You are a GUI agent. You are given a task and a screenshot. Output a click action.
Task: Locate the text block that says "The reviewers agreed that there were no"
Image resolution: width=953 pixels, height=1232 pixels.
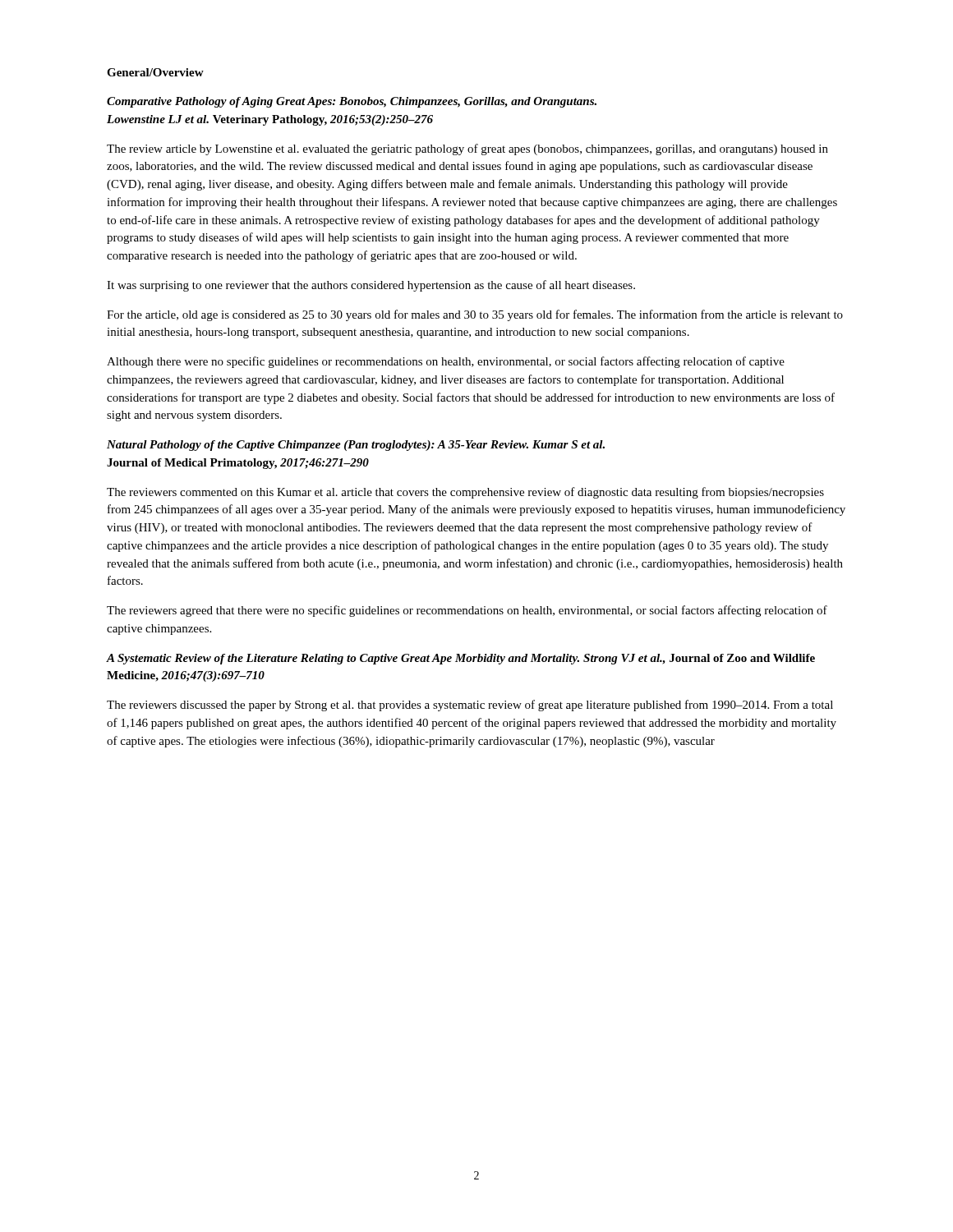coord(476,620)
